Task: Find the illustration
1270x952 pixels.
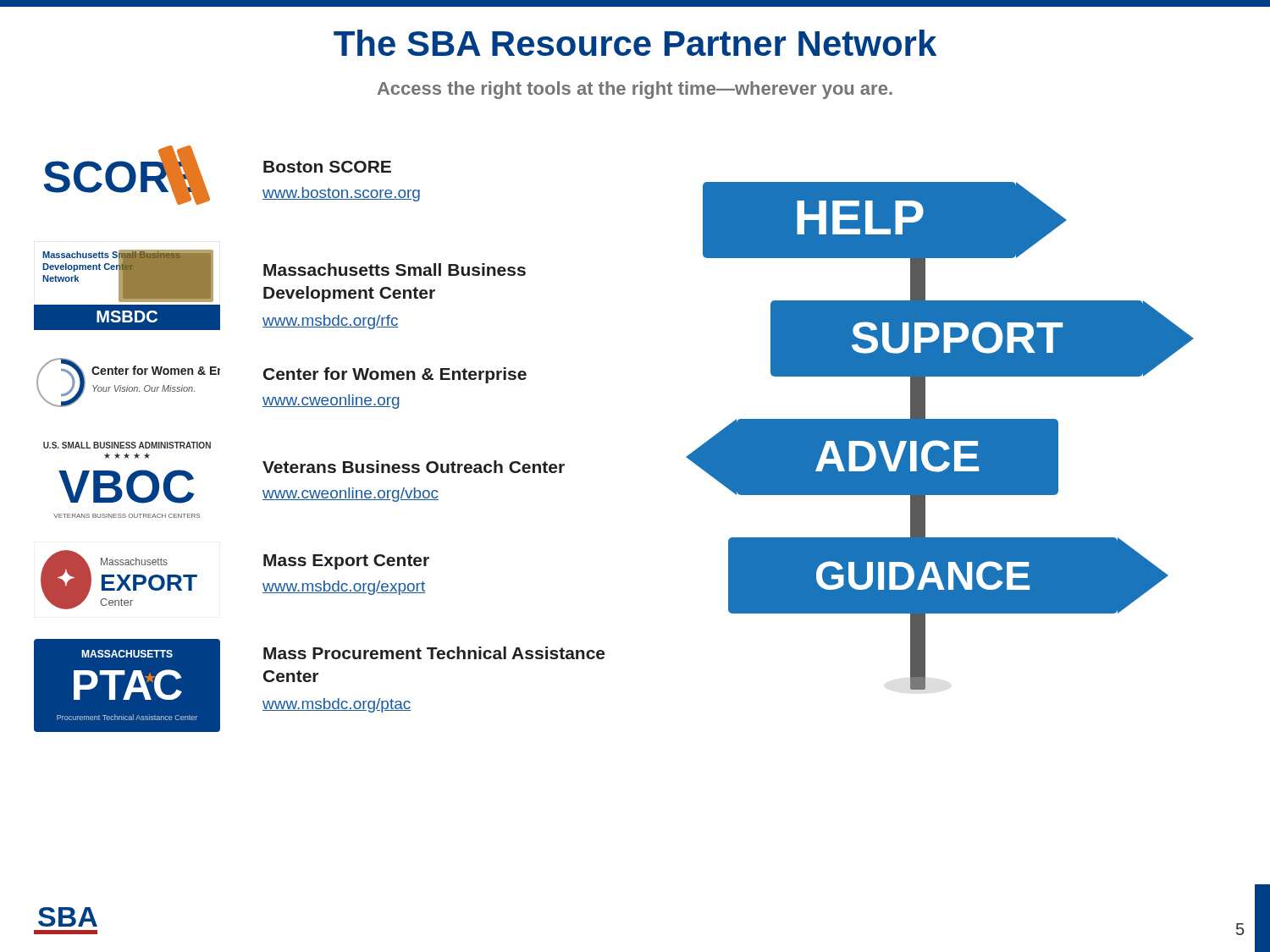Action: tap(931, 427)
